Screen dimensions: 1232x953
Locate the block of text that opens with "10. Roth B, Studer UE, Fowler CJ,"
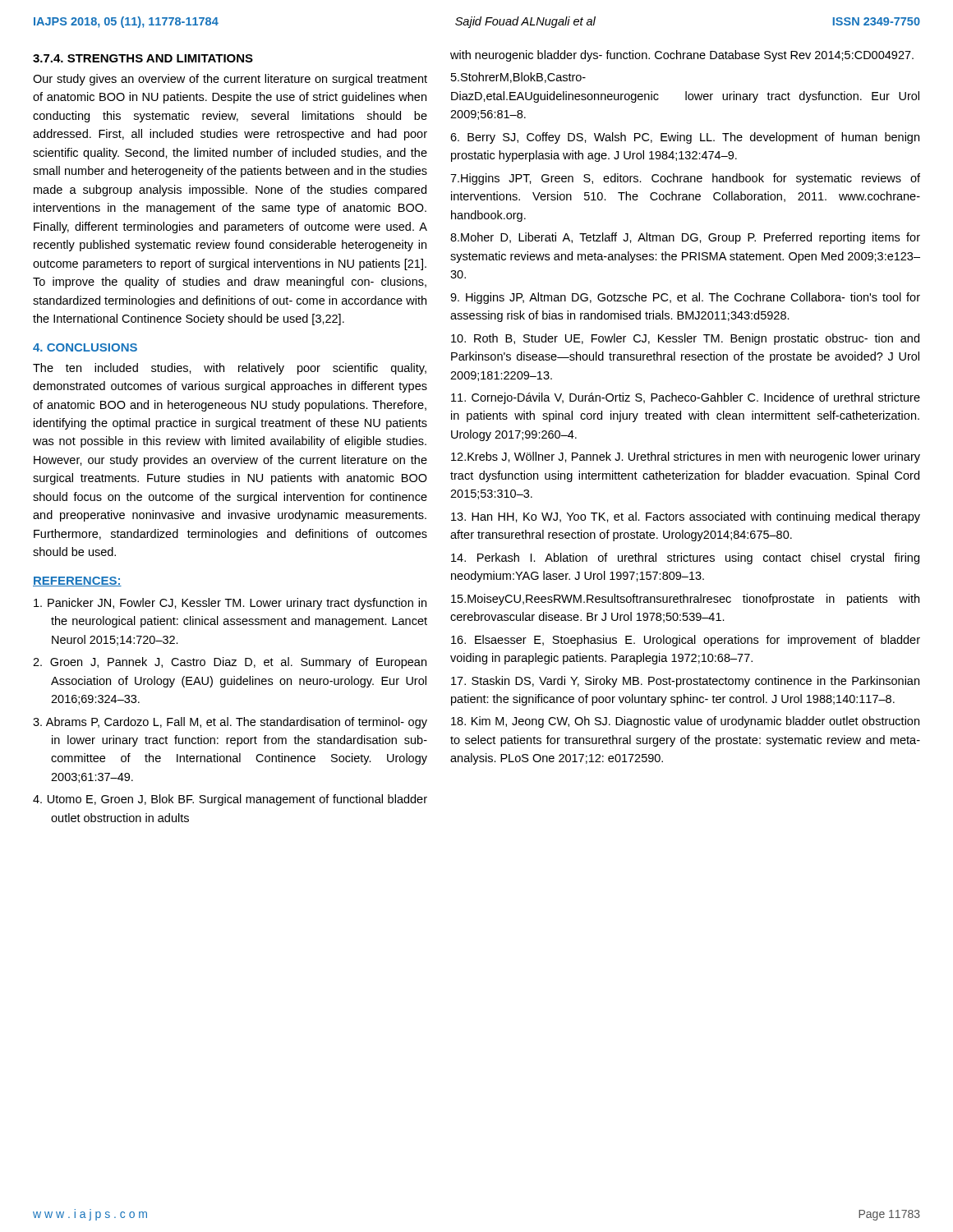tap(685, 356)
